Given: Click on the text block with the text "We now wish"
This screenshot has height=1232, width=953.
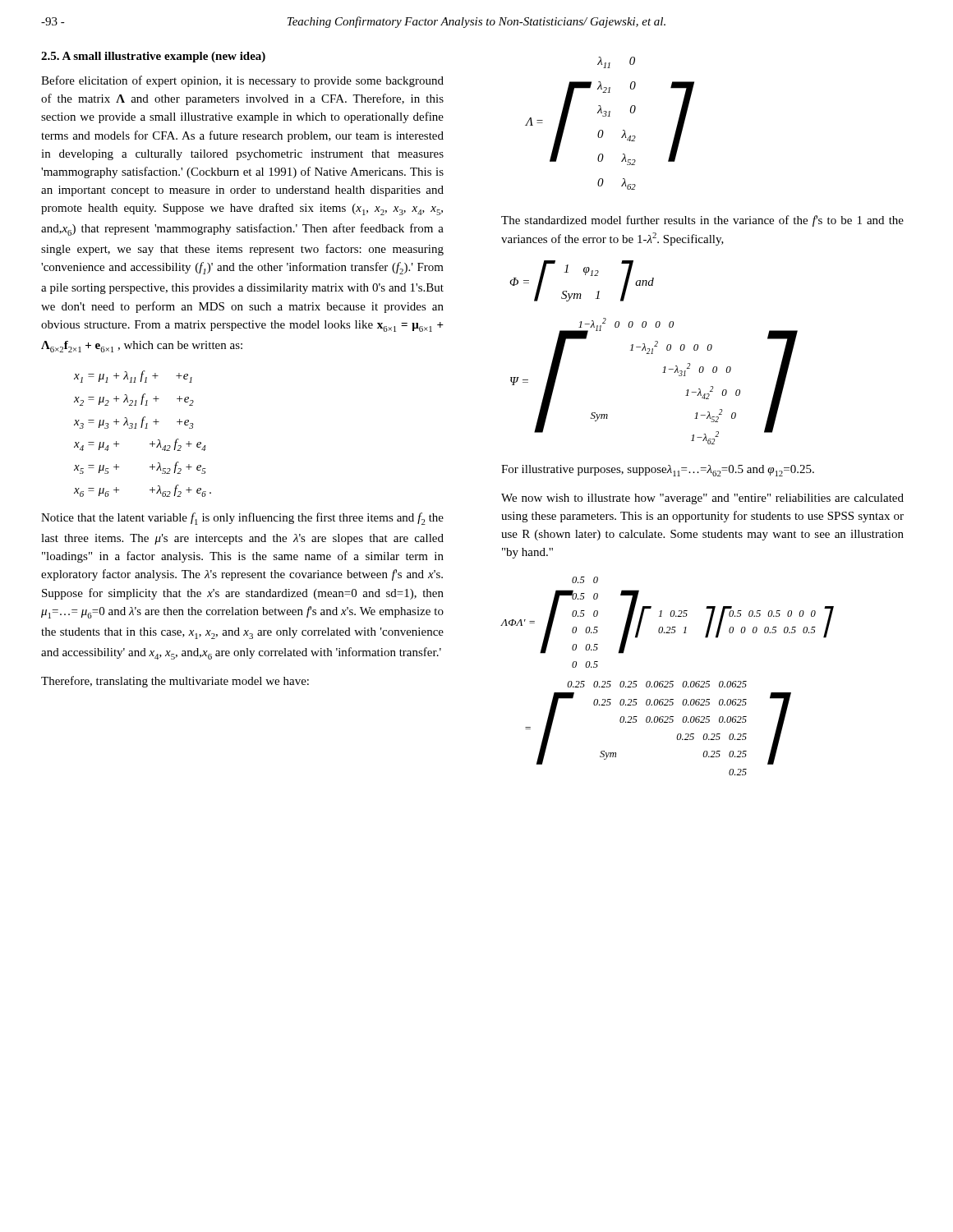Looking at the screenshot, I should pos(702,525).
